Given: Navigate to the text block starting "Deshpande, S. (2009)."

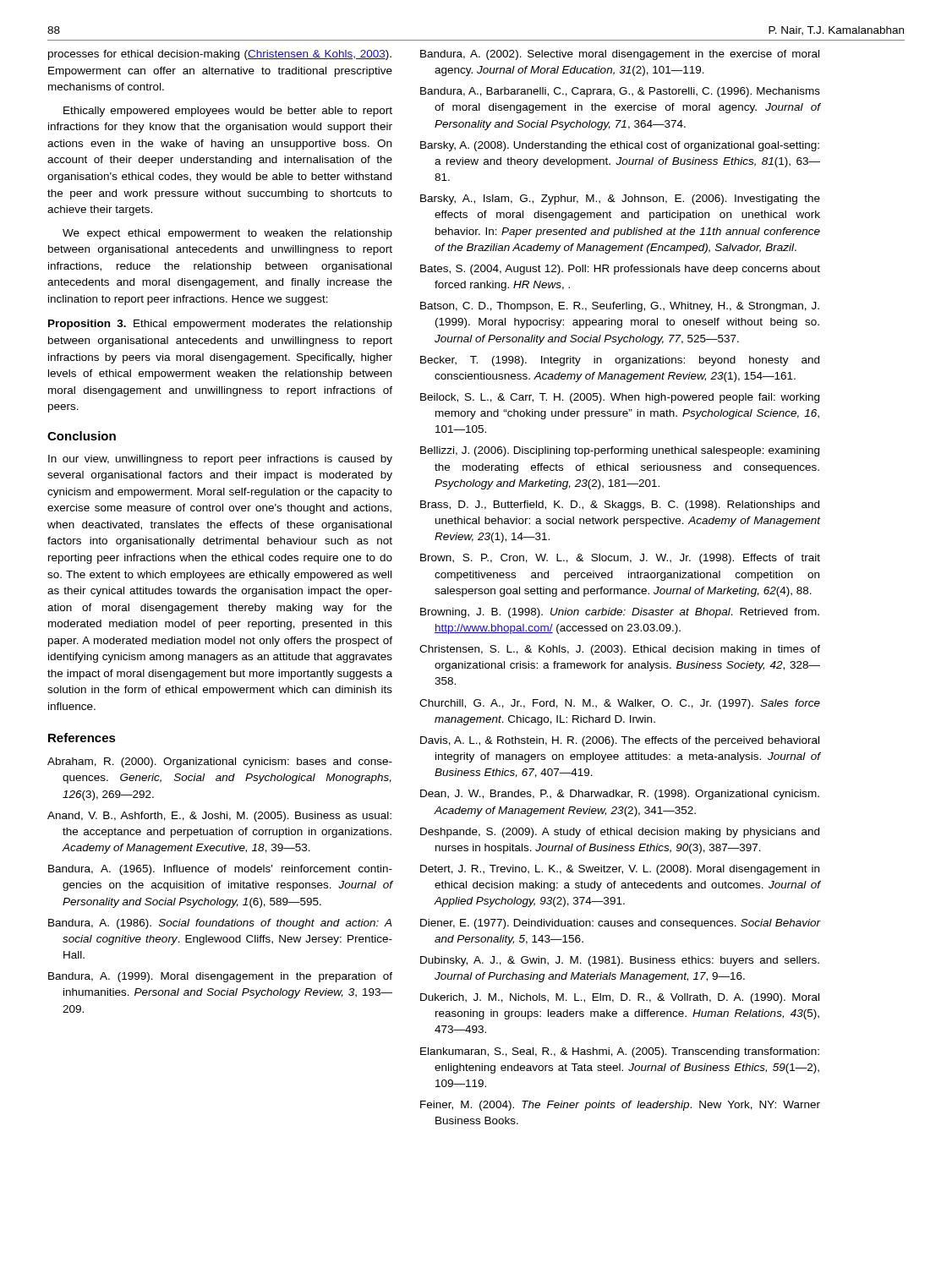Looking at the screenshot, I should [620, 839].
